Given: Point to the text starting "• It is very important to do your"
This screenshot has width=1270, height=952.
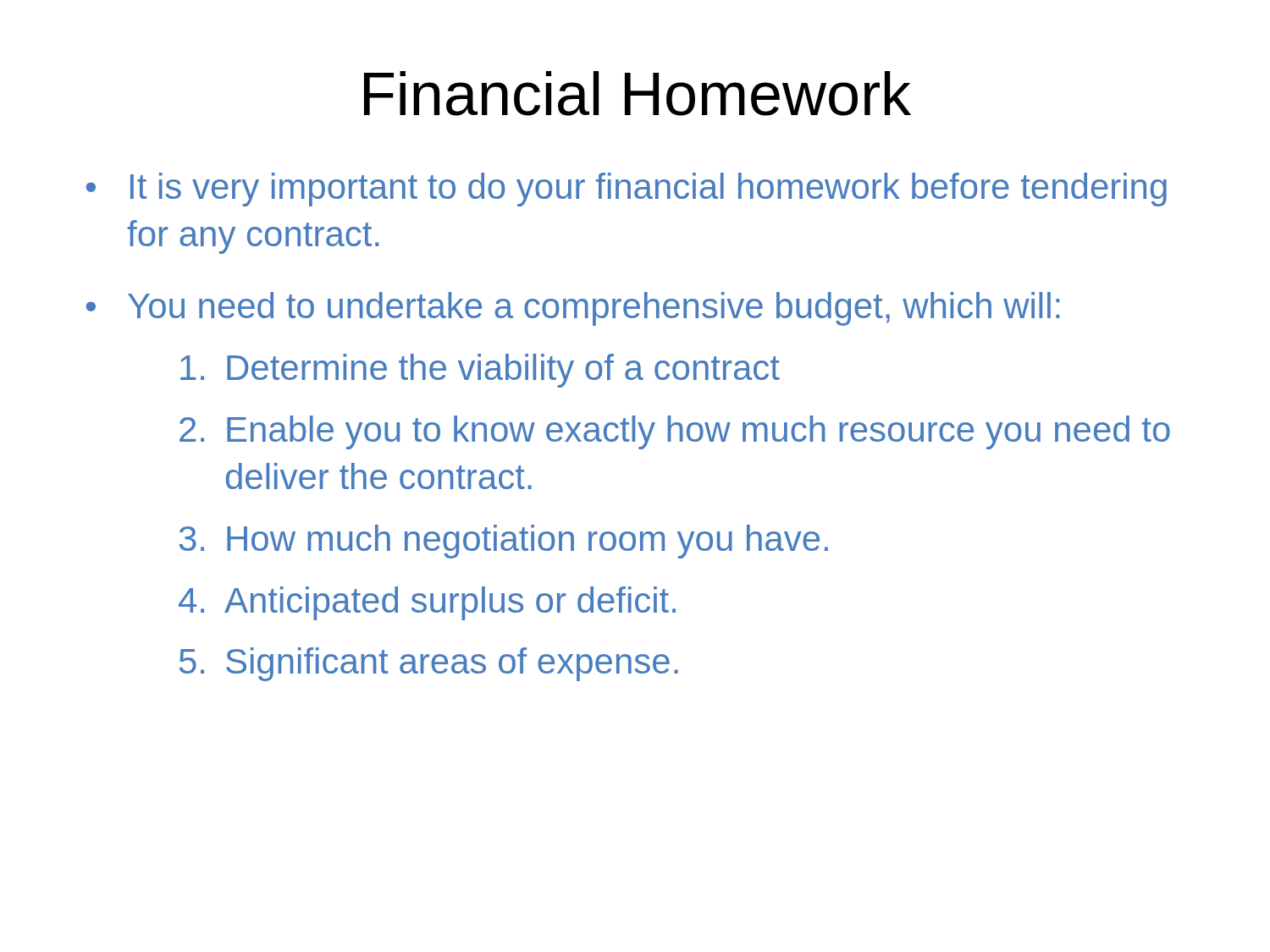Looking at the screenshot, I should pyautogui.click(x=635, y=211).
